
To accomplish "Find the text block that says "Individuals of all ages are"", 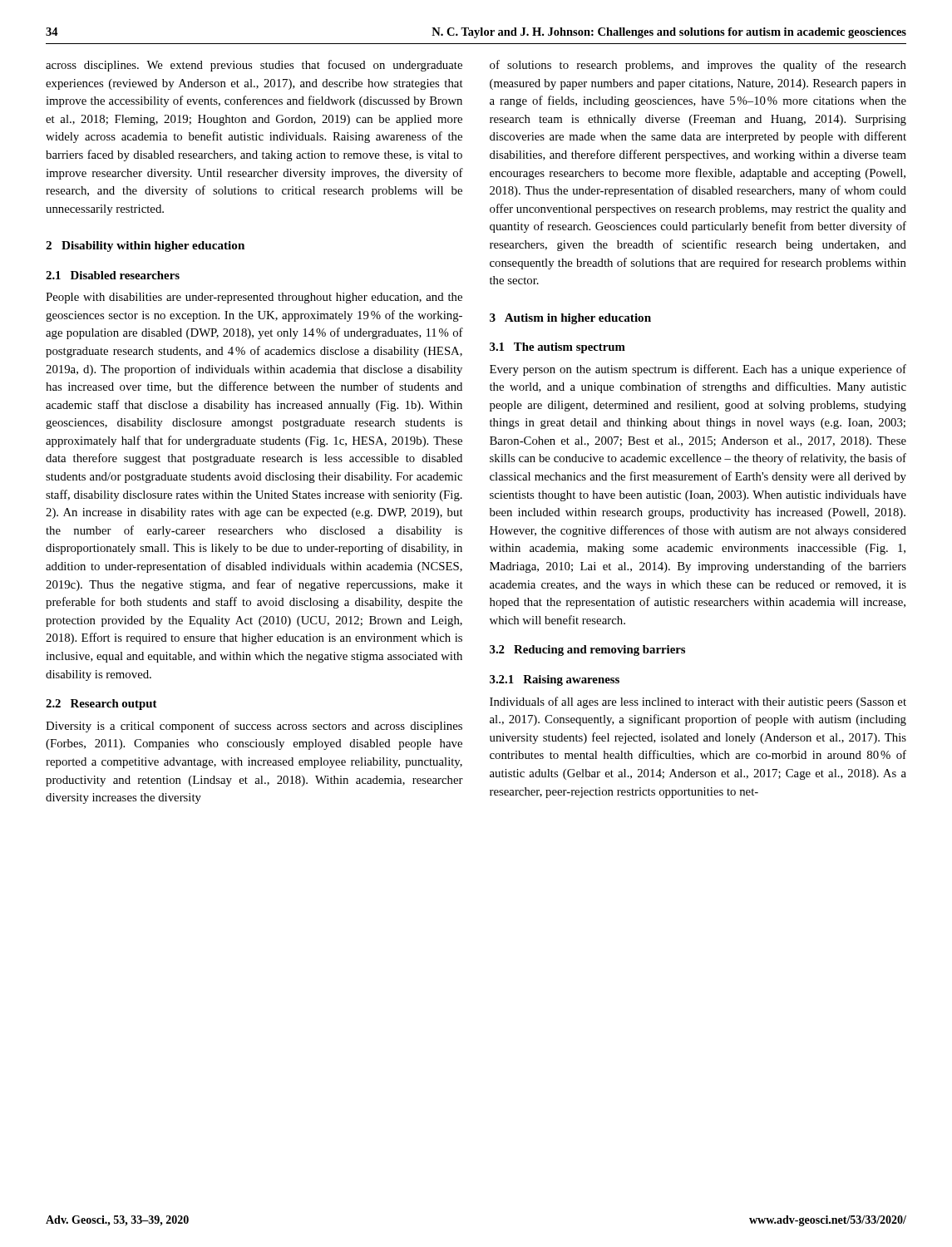I will pyautogui.click(x=698, y=747).
